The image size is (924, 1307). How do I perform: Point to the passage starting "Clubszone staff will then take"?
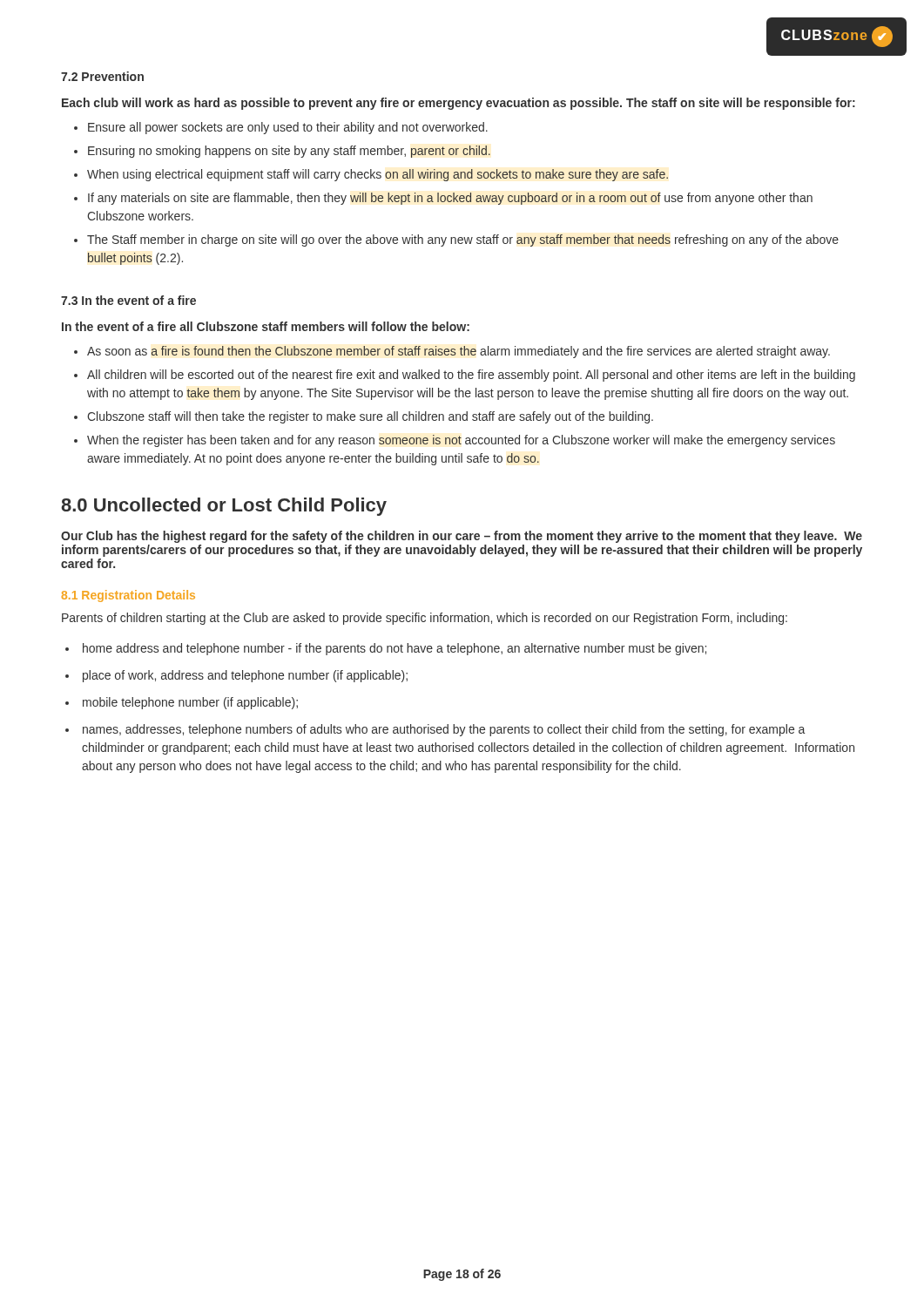(x=371, y=416)
